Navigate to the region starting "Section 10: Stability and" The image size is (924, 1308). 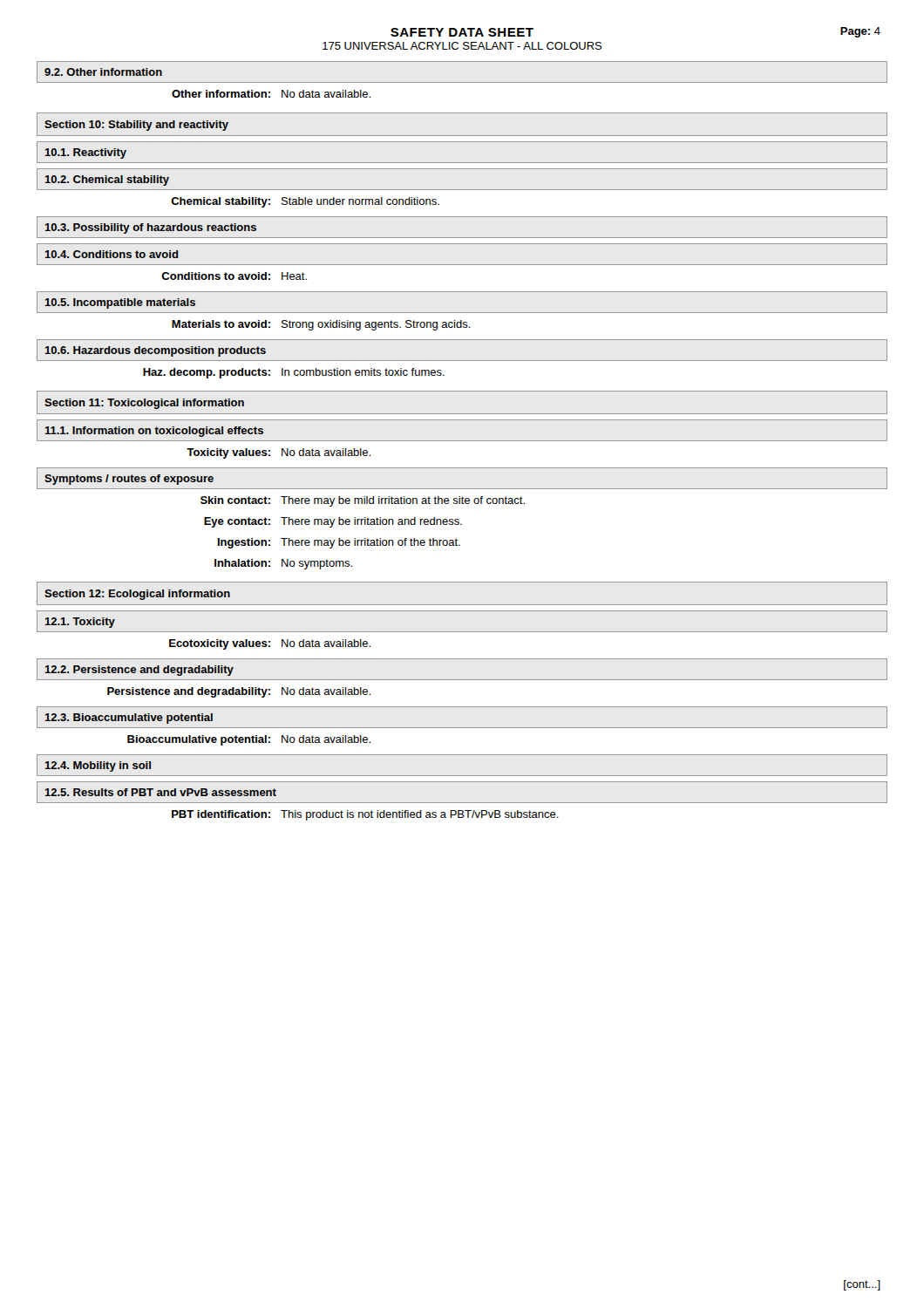(136, 124)
